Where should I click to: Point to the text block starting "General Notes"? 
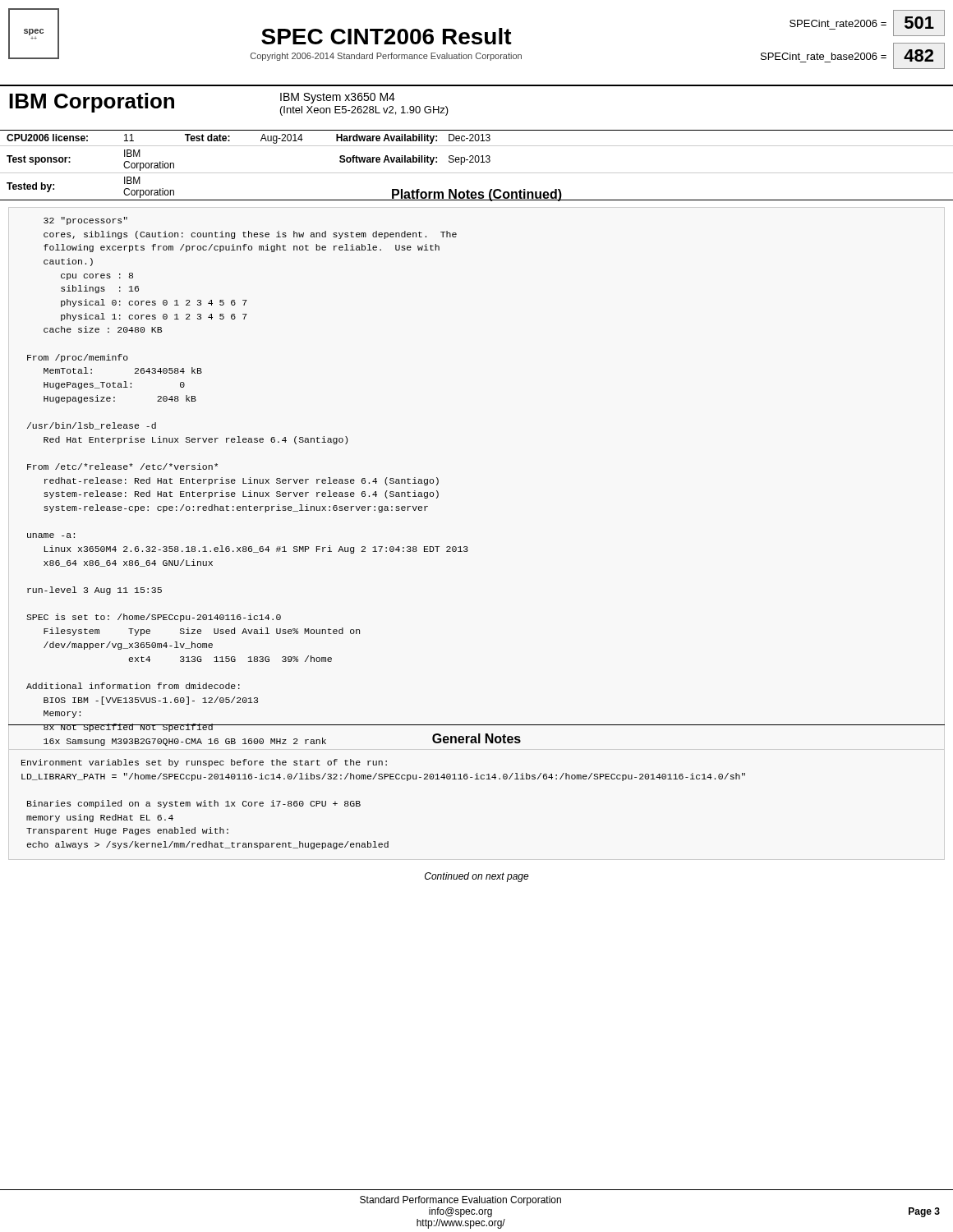tap(476, 739)
